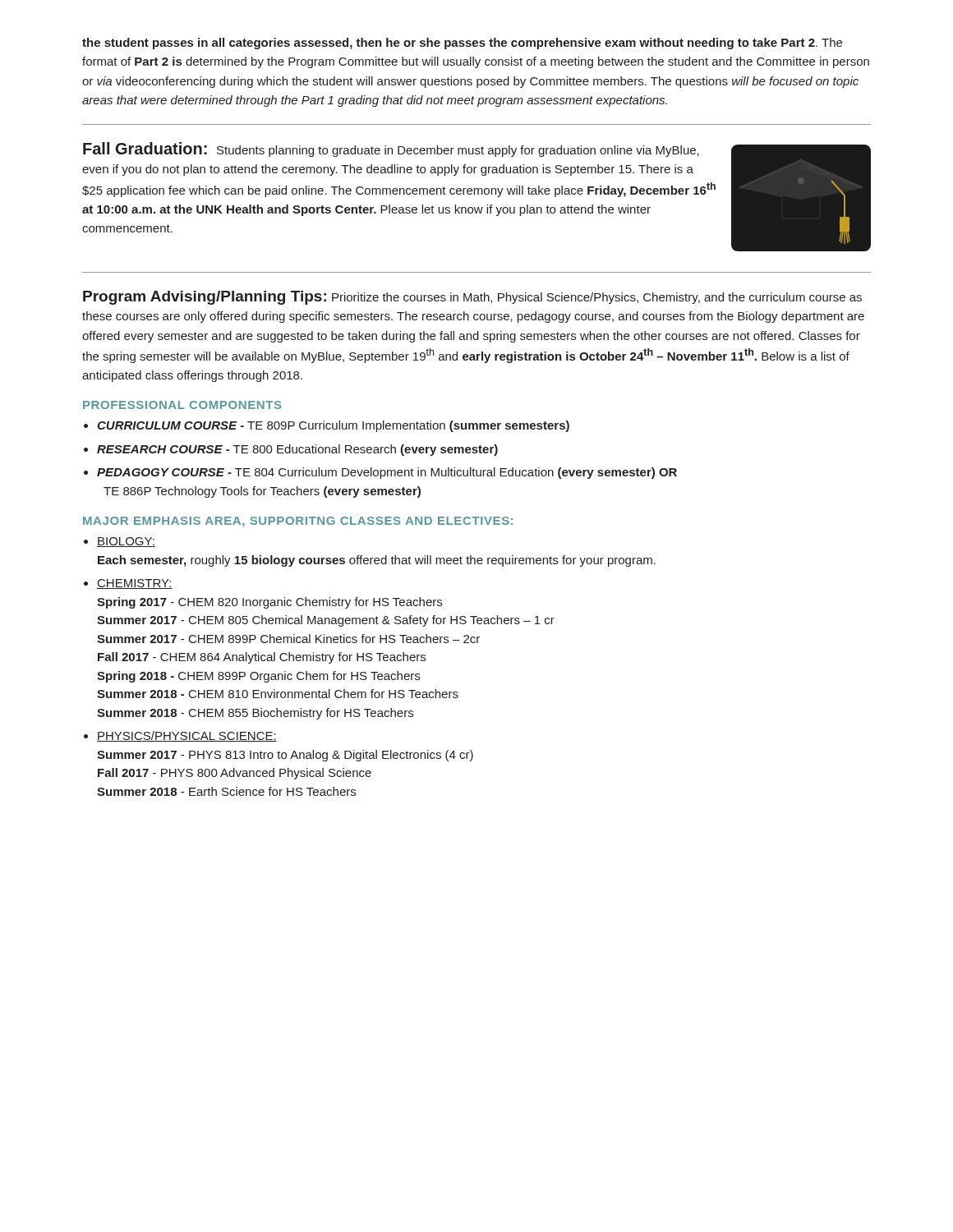
Task: Navigate to the region starting "Prioritize the courses in Math,"
Action: [x=473, y=336]
